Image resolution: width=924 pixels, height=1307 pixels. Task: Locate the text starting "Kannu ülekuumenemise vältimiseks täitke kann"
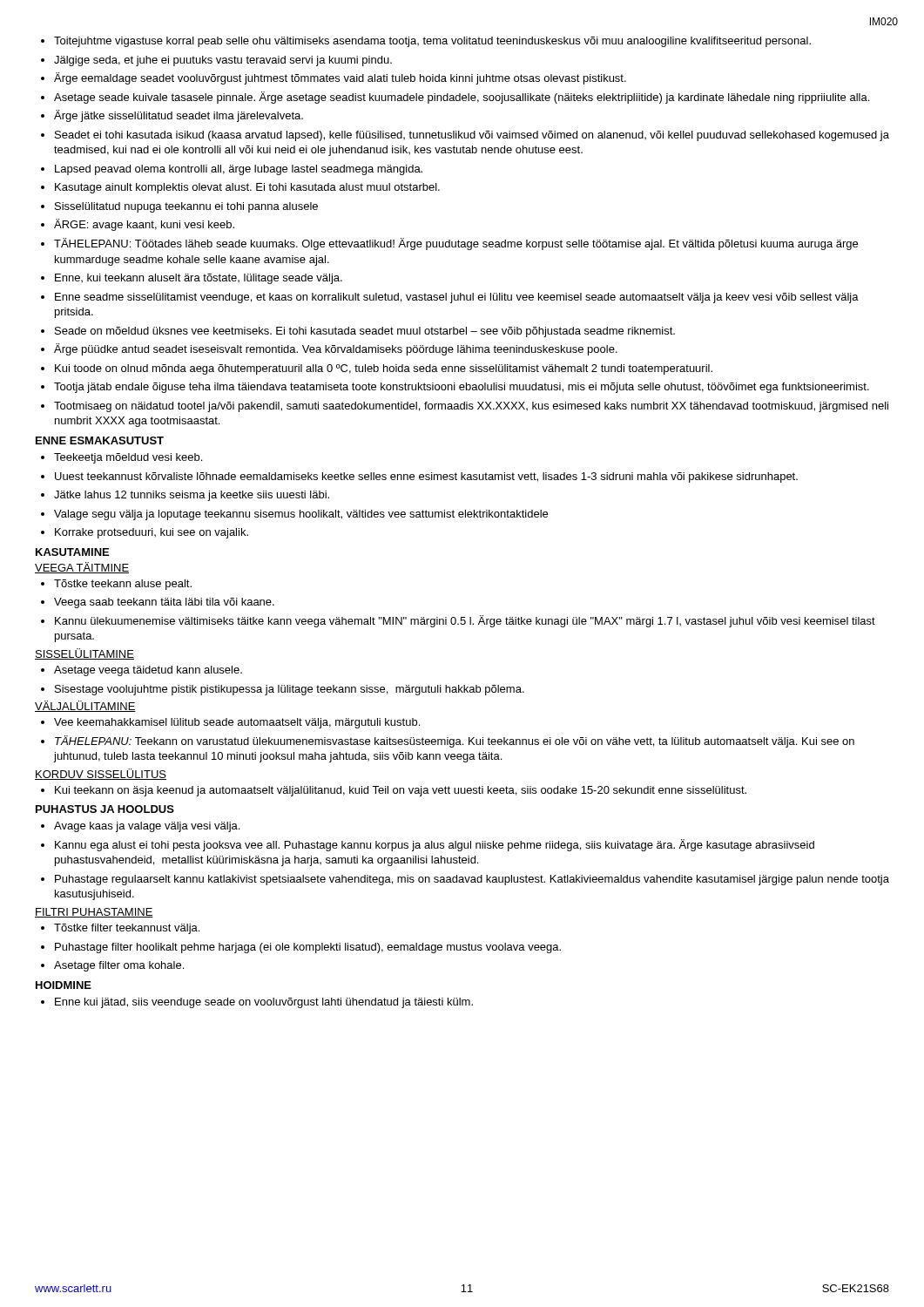coord(466,629)
